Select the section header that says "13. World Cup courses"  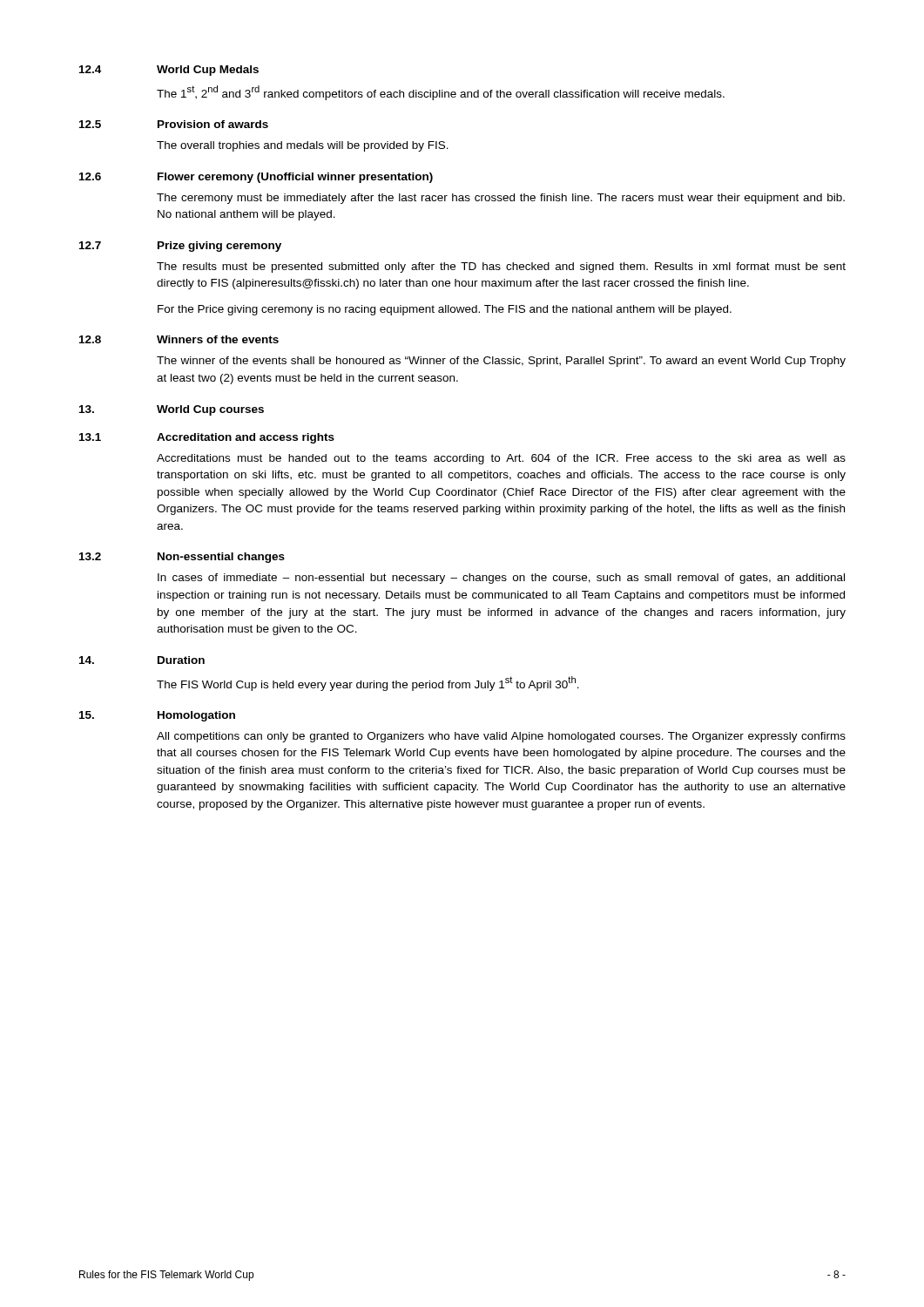point(172,410)
